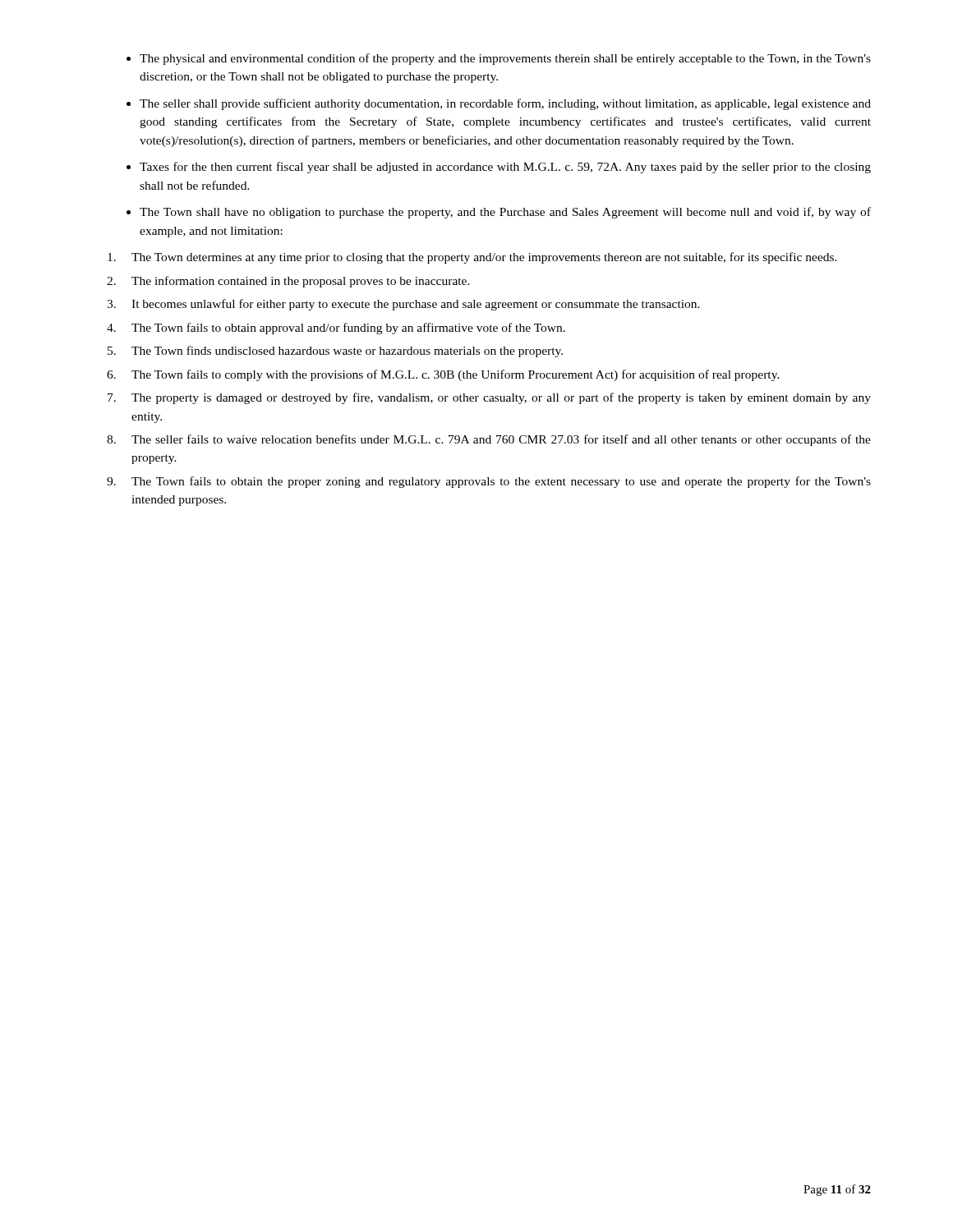Click on the text block starting "9. The Town"
Screen dimensions: 1232x953
(x=489, y=491)
